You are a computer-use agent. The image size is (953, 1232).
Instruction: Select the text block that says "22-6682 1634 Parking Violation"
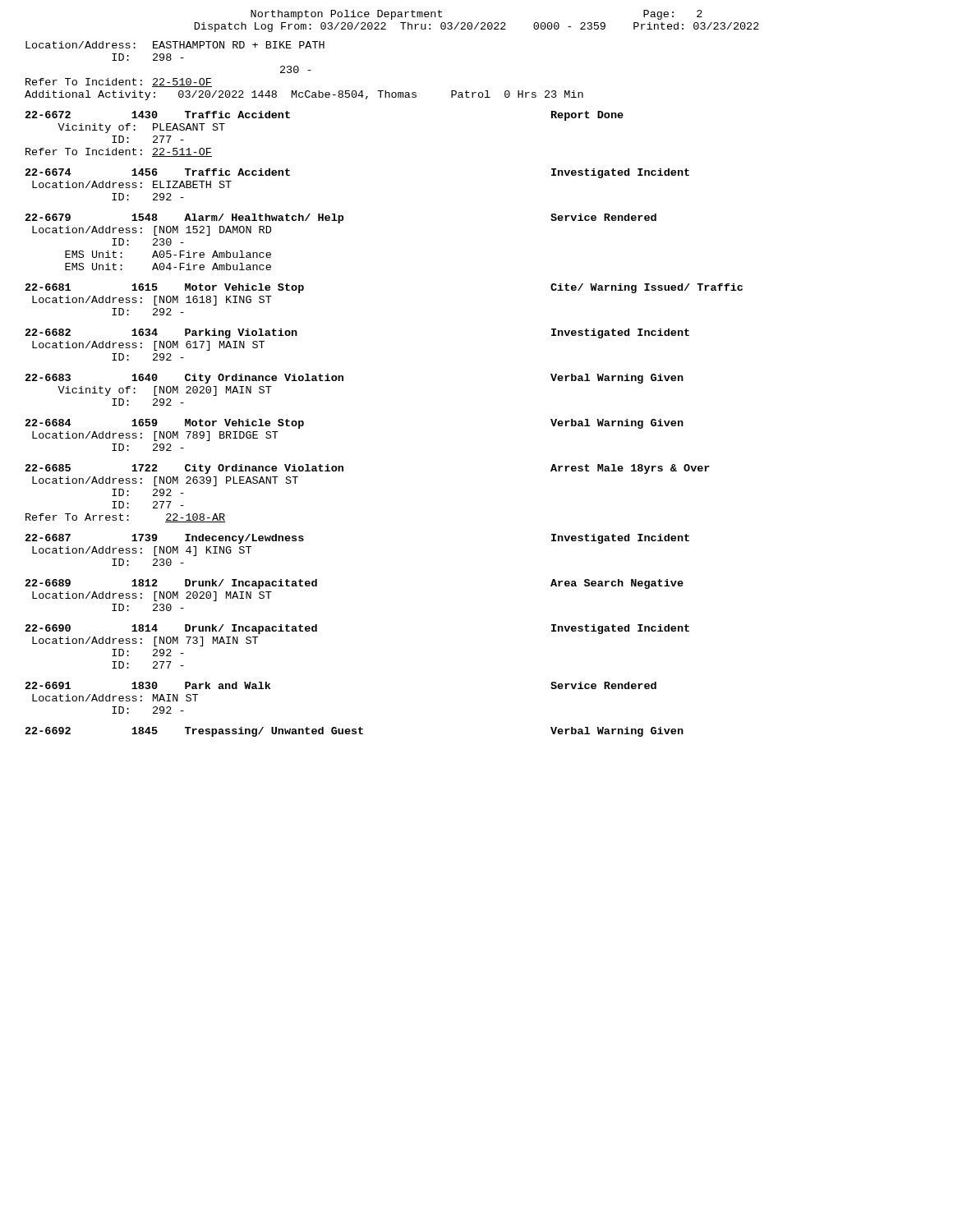pos(49,333)
